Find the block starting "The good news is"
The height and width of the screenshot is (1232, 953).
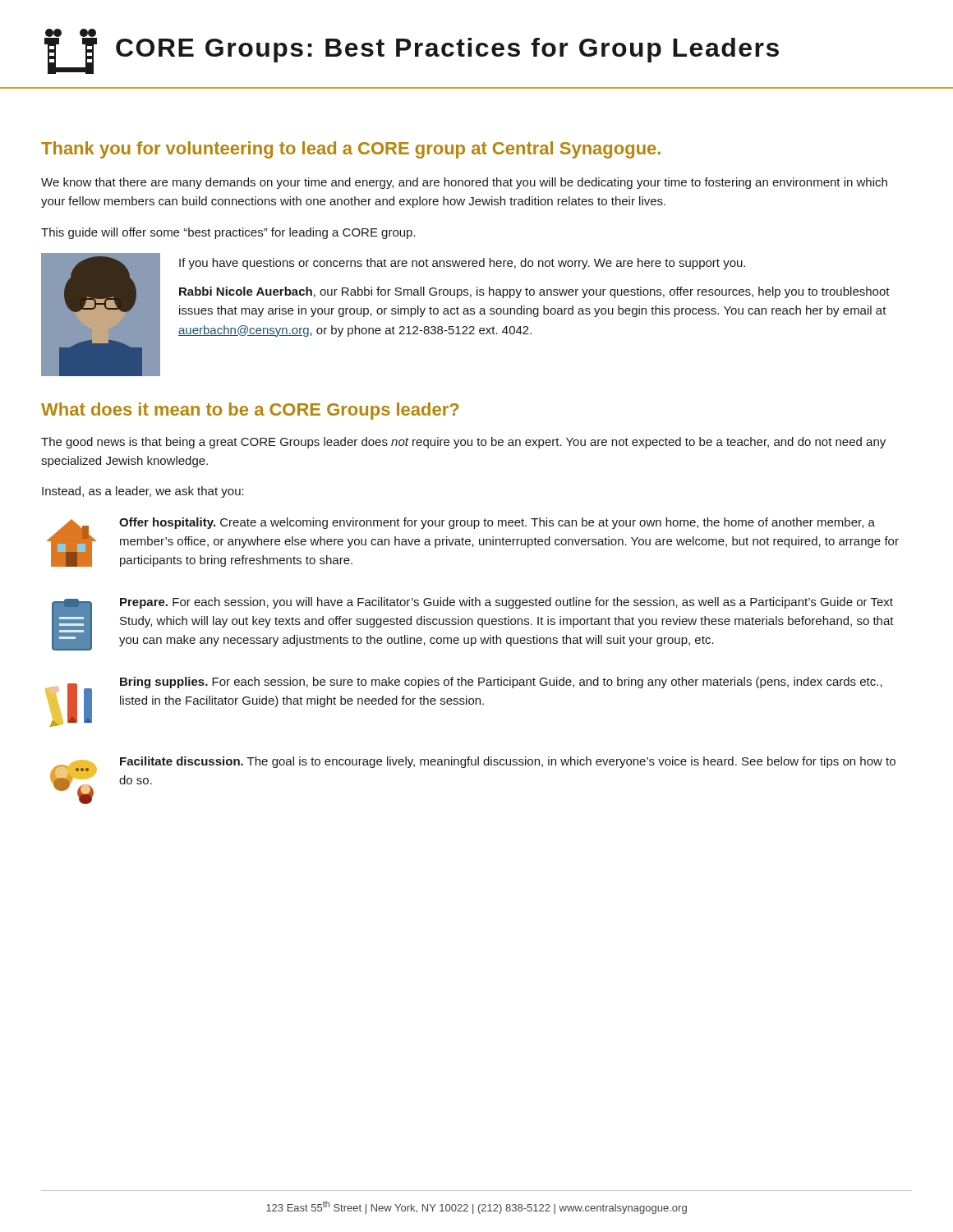click(476, 451)
